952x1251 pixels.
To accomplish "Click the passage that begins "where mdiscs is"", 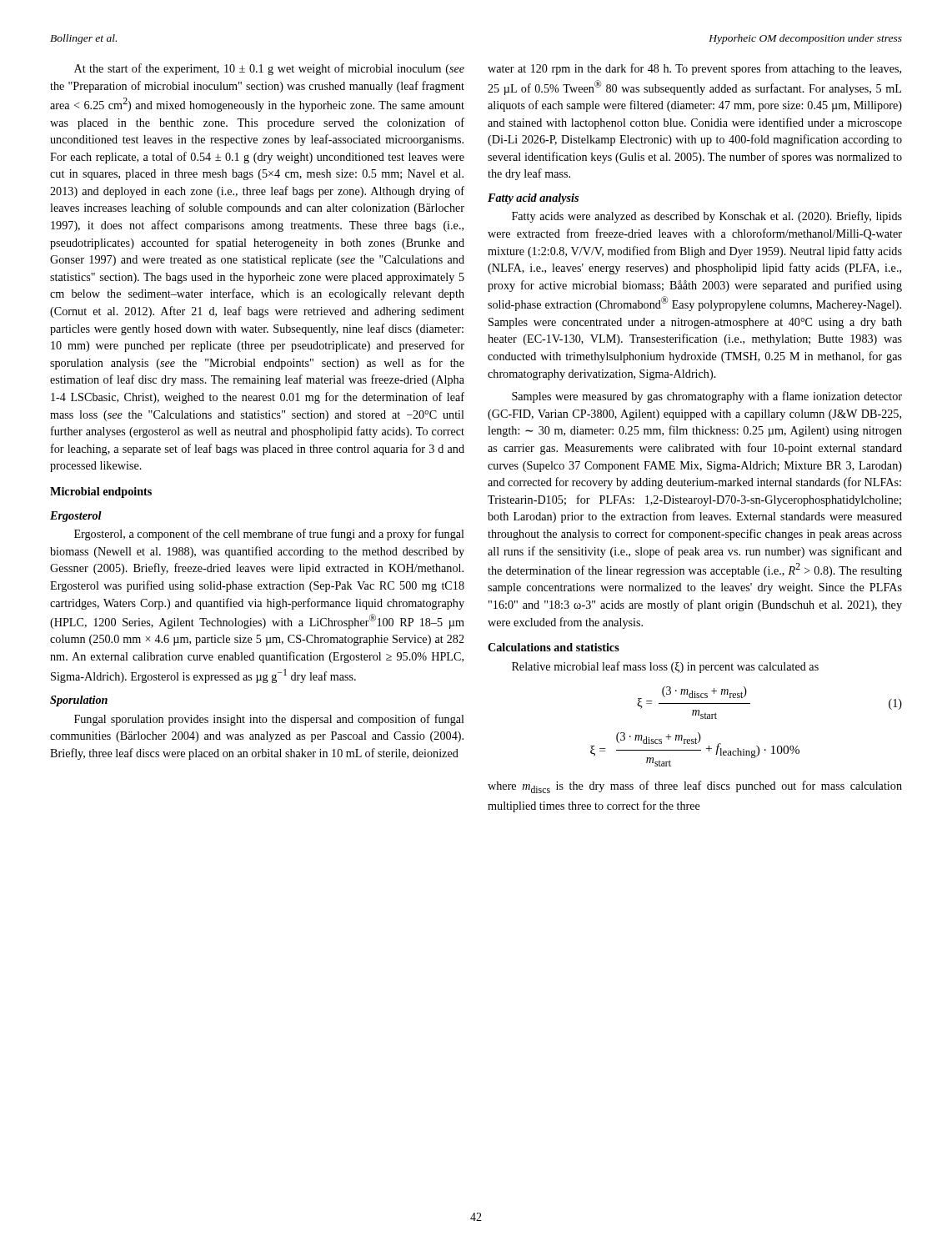I will pyautogui.click(x=695, y=796).
